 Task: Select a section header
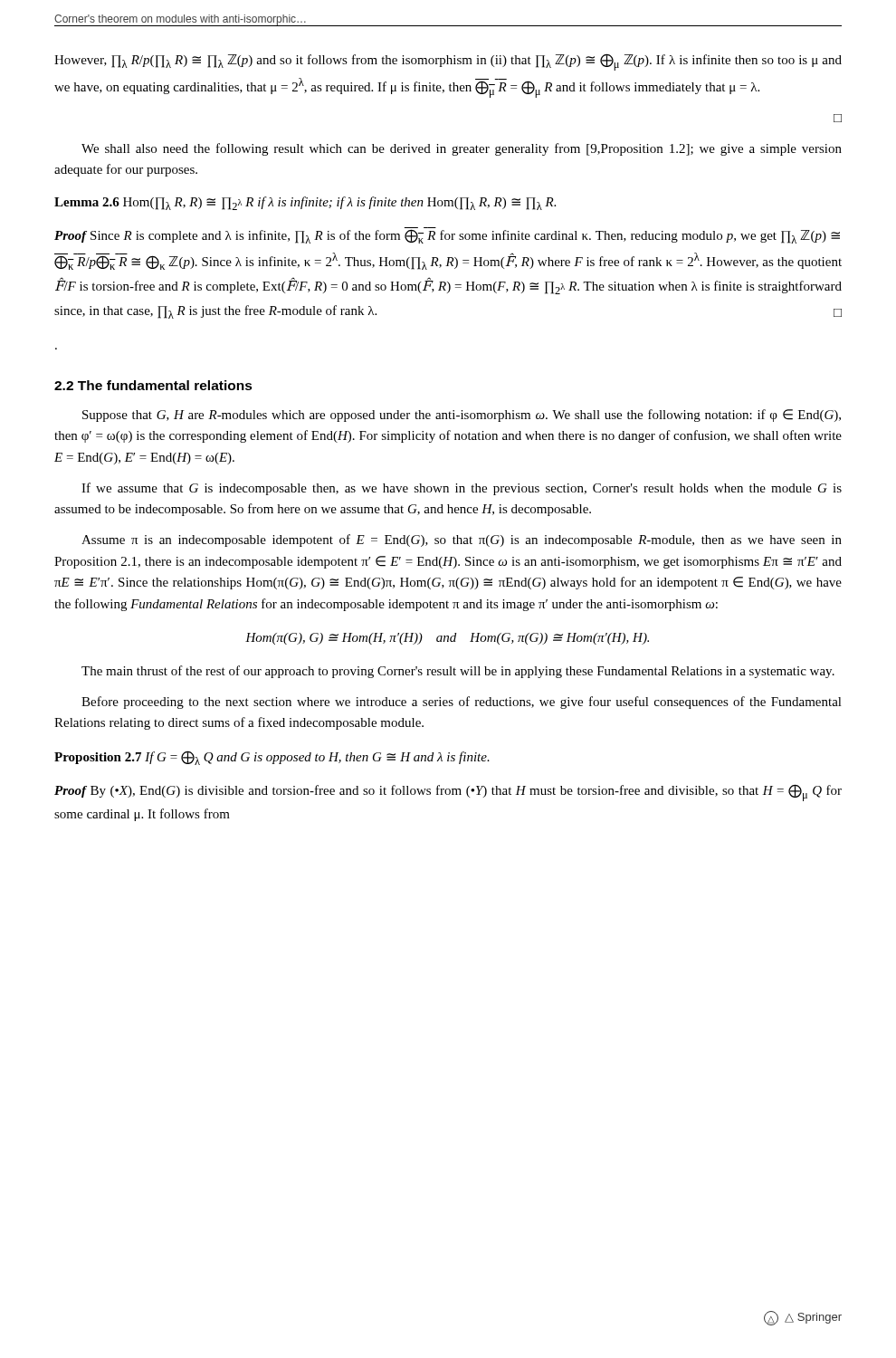153,385
